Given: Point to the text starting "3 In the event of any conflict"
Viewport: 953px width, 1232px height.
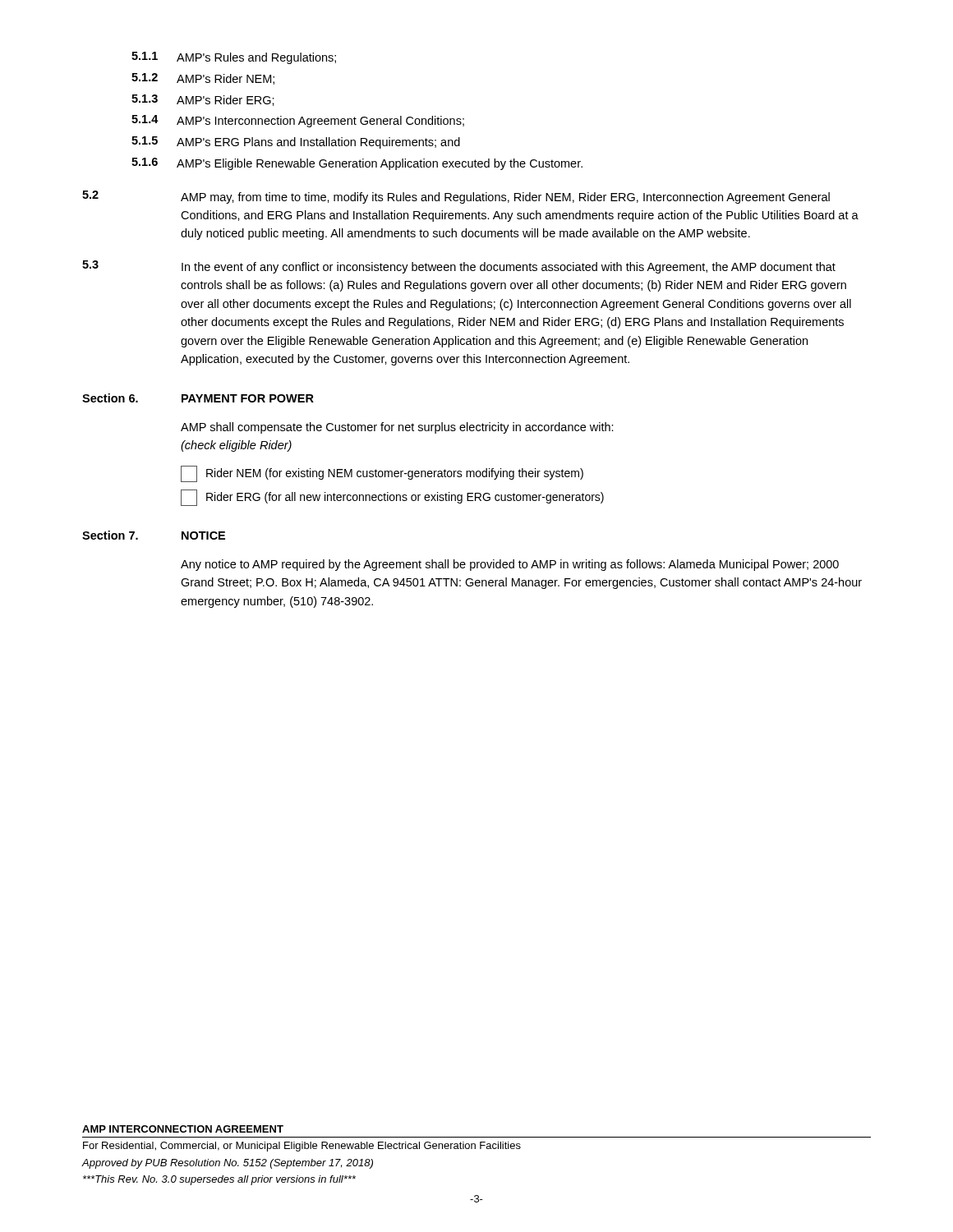Looking at the screenshot, I should (476, 313).
